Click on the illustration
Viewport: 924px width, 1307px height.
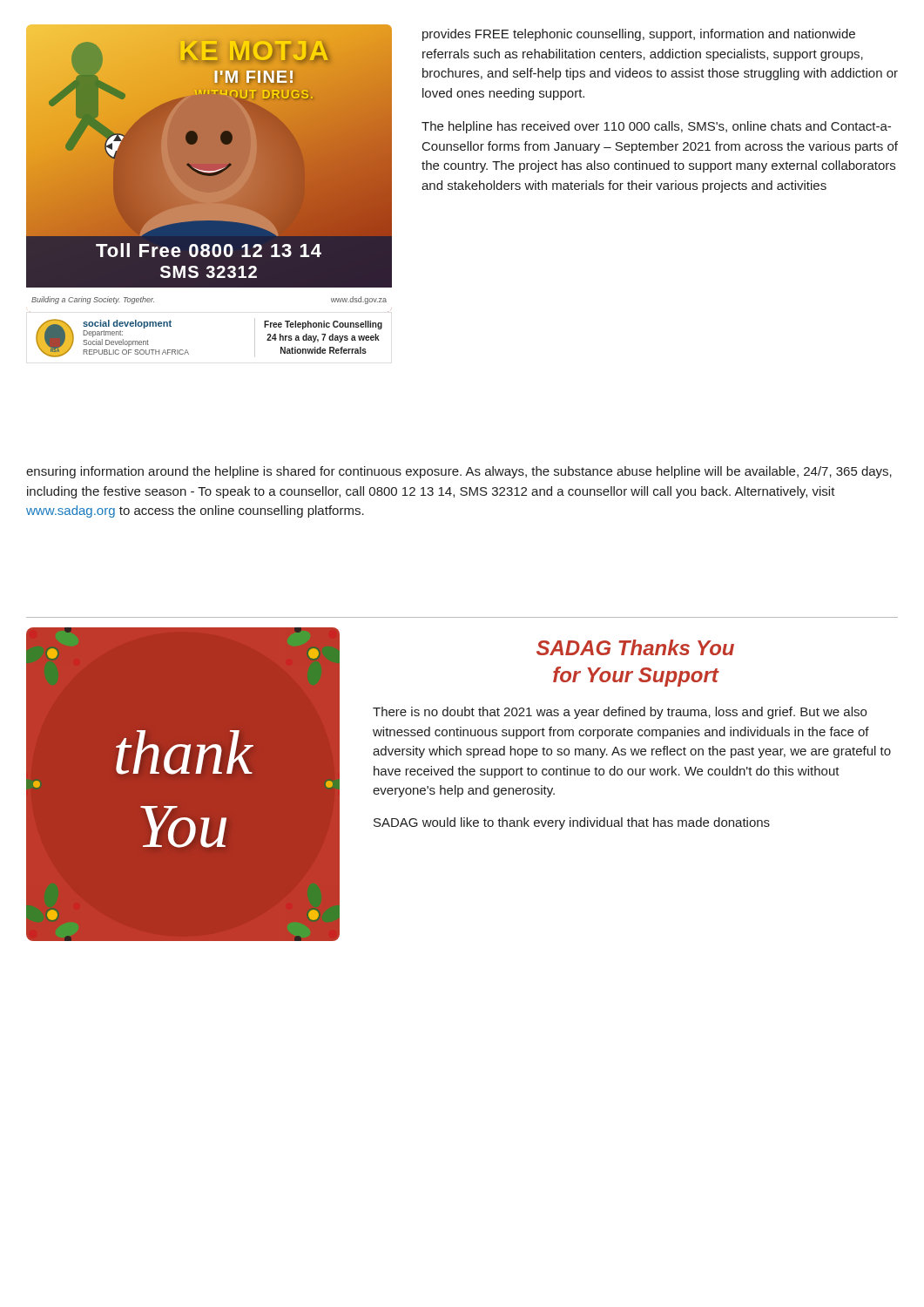point(187,784)
